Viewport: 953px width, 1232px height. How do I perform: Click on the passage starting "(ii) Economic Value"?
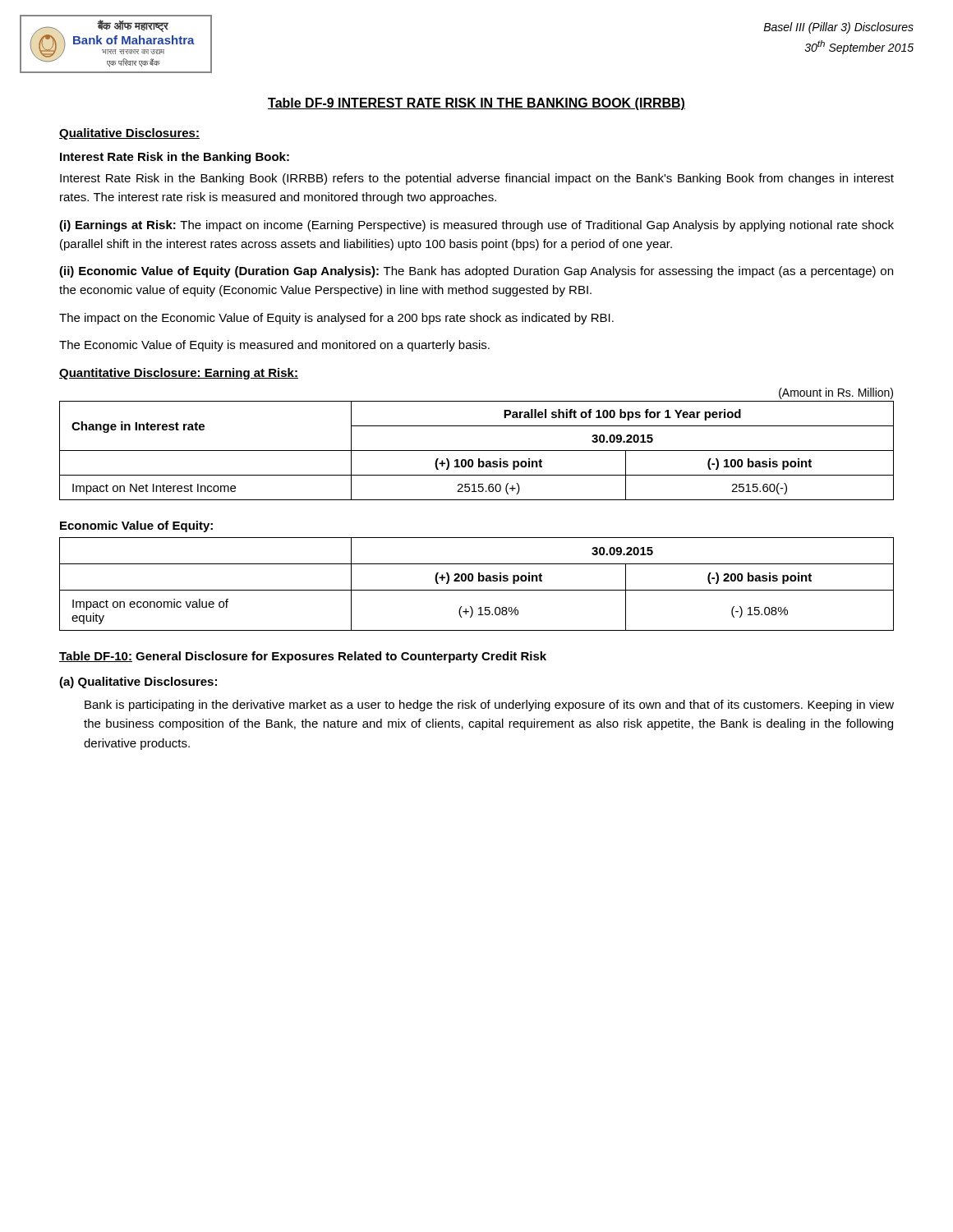click(x=476, y=280)
